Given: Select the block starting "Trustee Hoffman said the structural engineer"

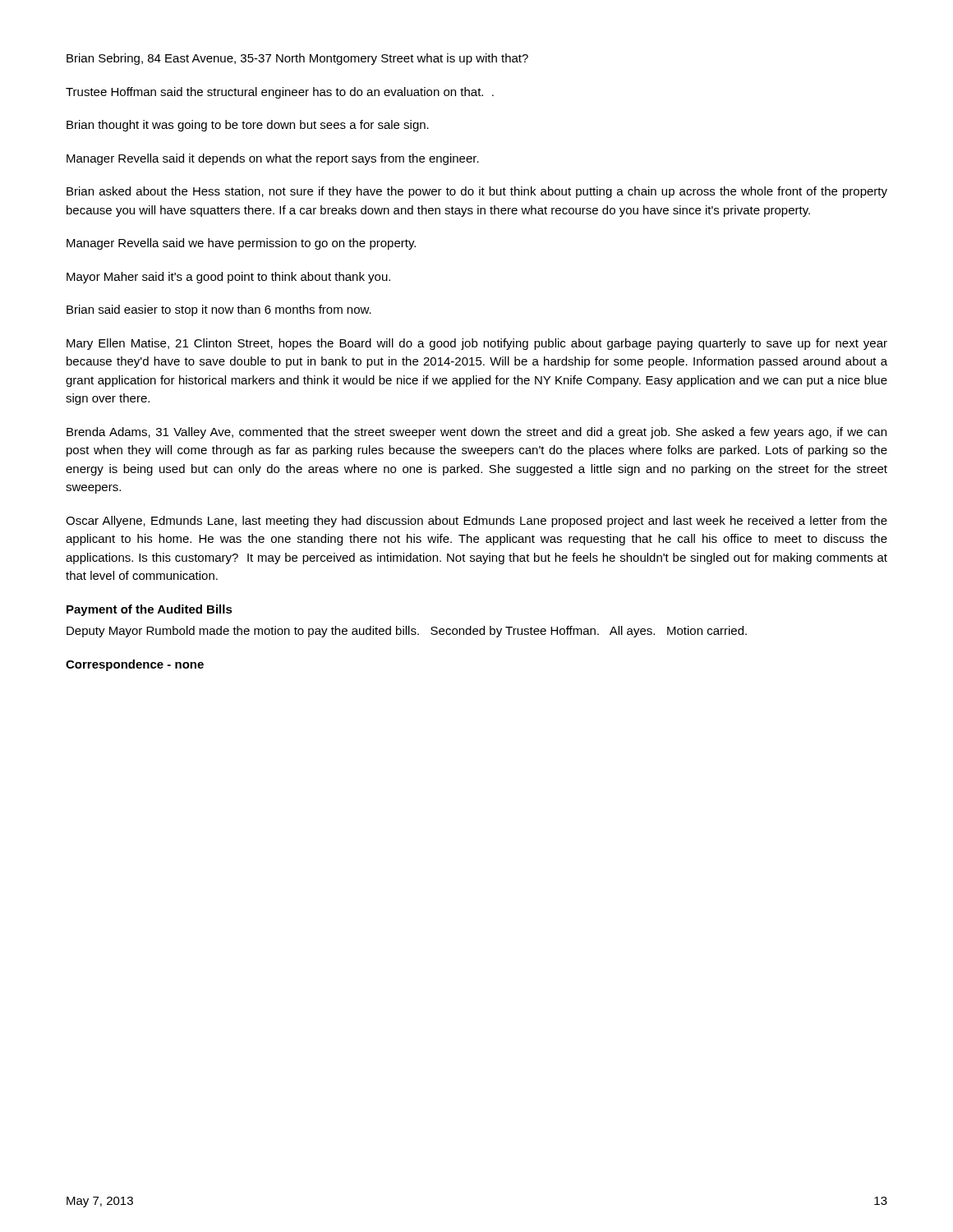Looking at the screenshot, I should (x=280, y=91).
